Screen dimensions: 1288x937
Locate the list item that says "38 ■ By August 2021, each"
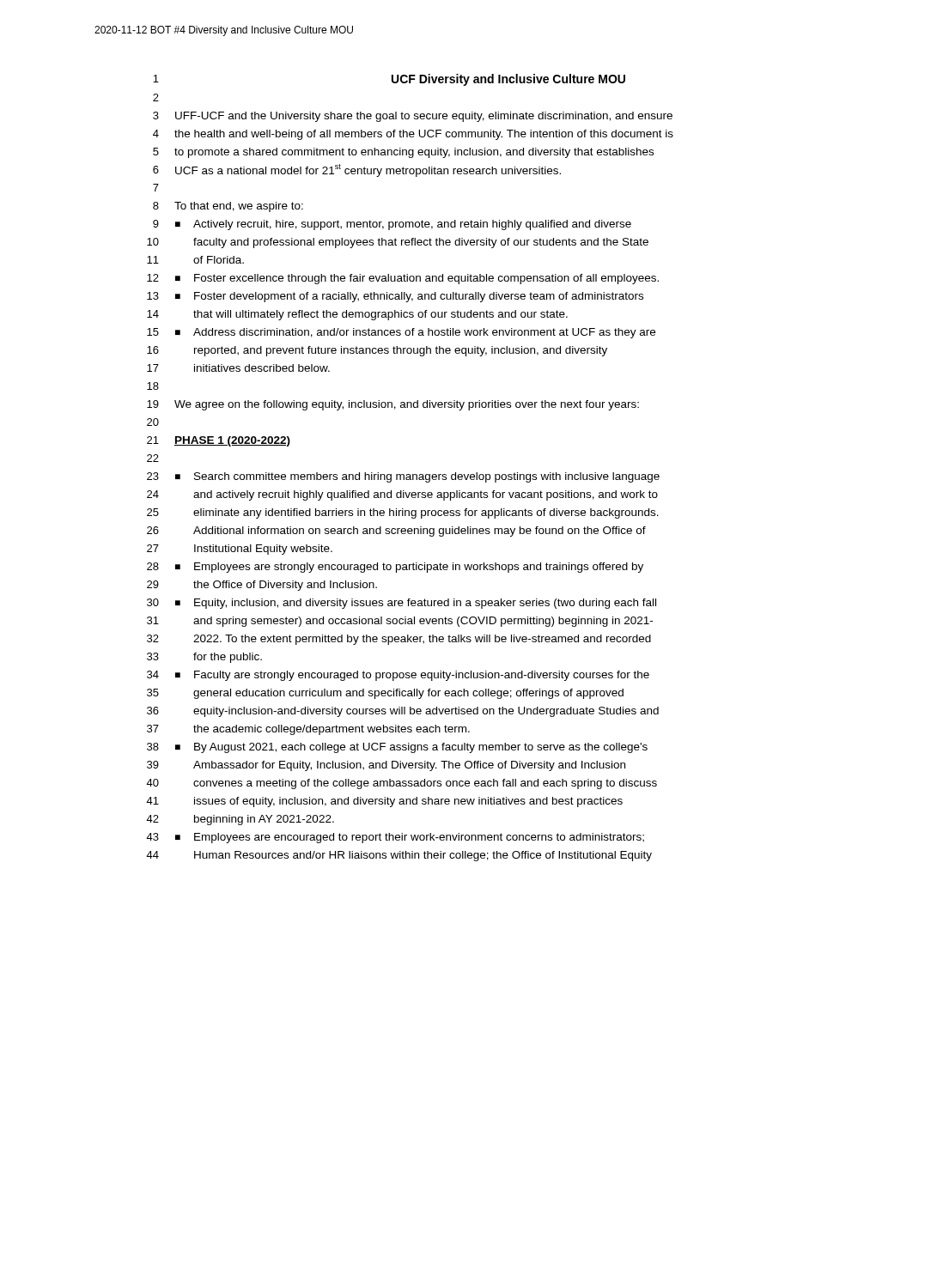tap(488, 748)
